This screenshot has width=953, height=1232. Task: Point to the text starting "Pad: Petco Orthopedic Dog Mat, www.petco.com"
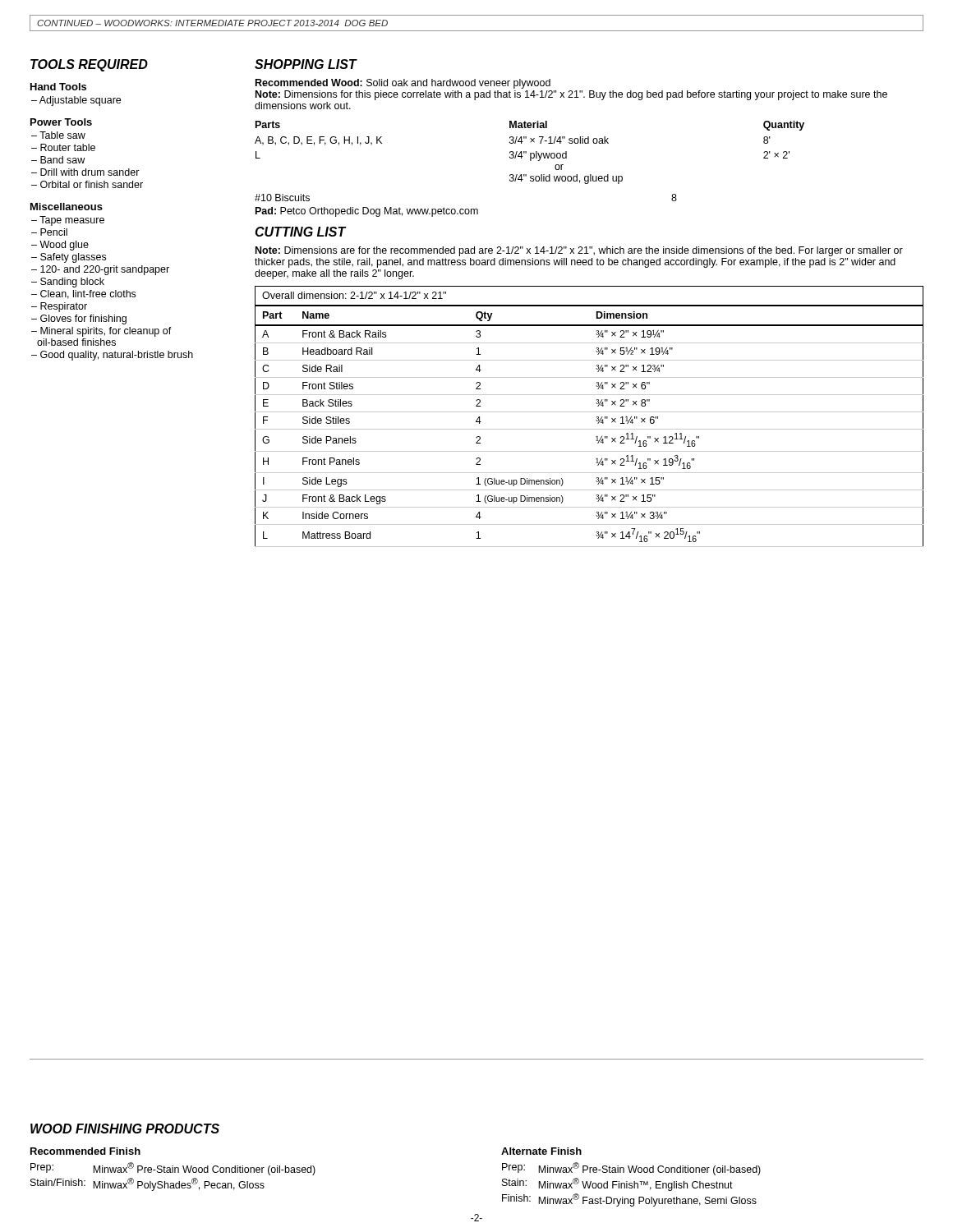367,211
